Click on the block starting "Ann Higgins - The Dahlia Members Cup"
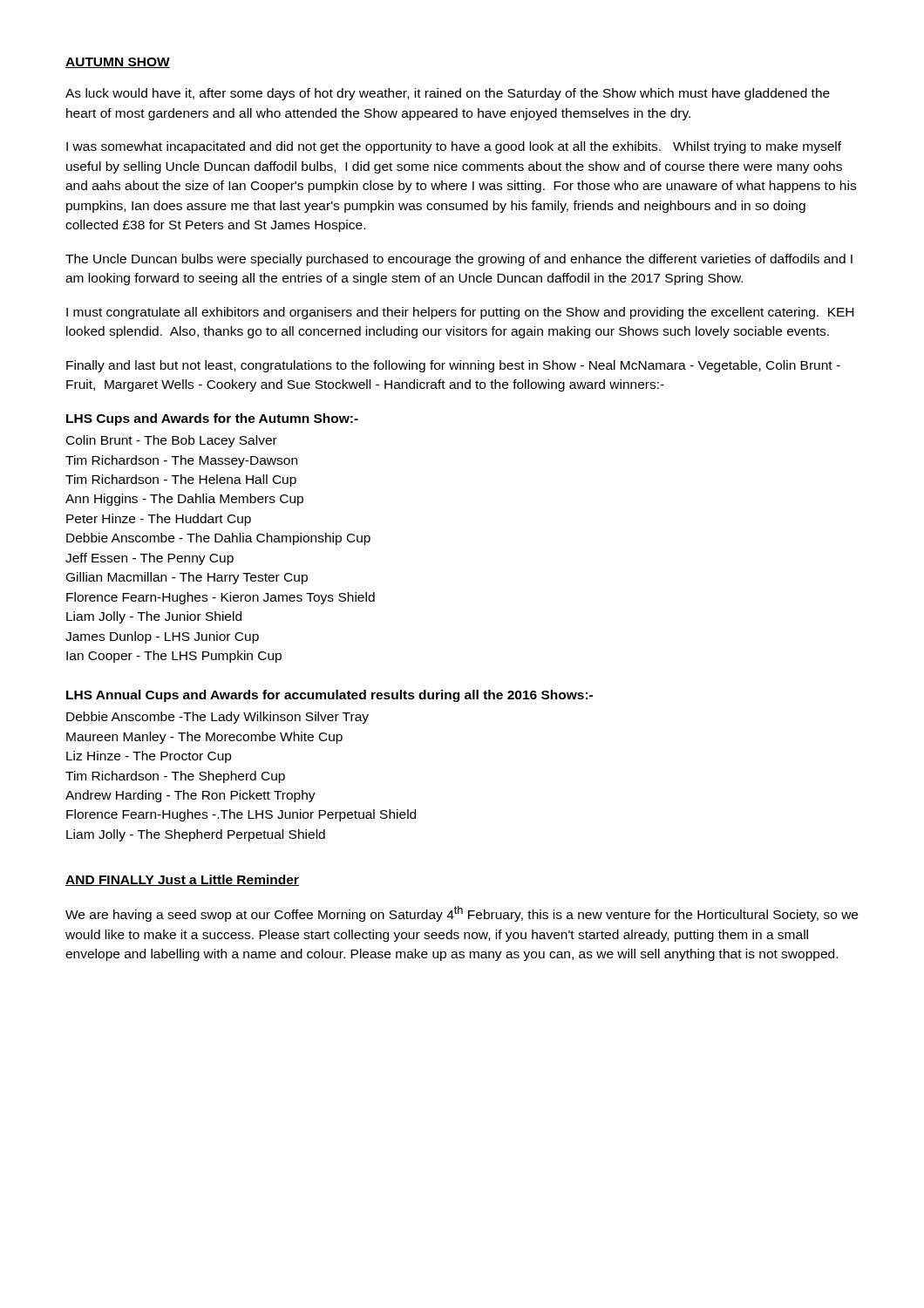The width and height of the screenshot is (924, 1308). (x=185, y=499)
